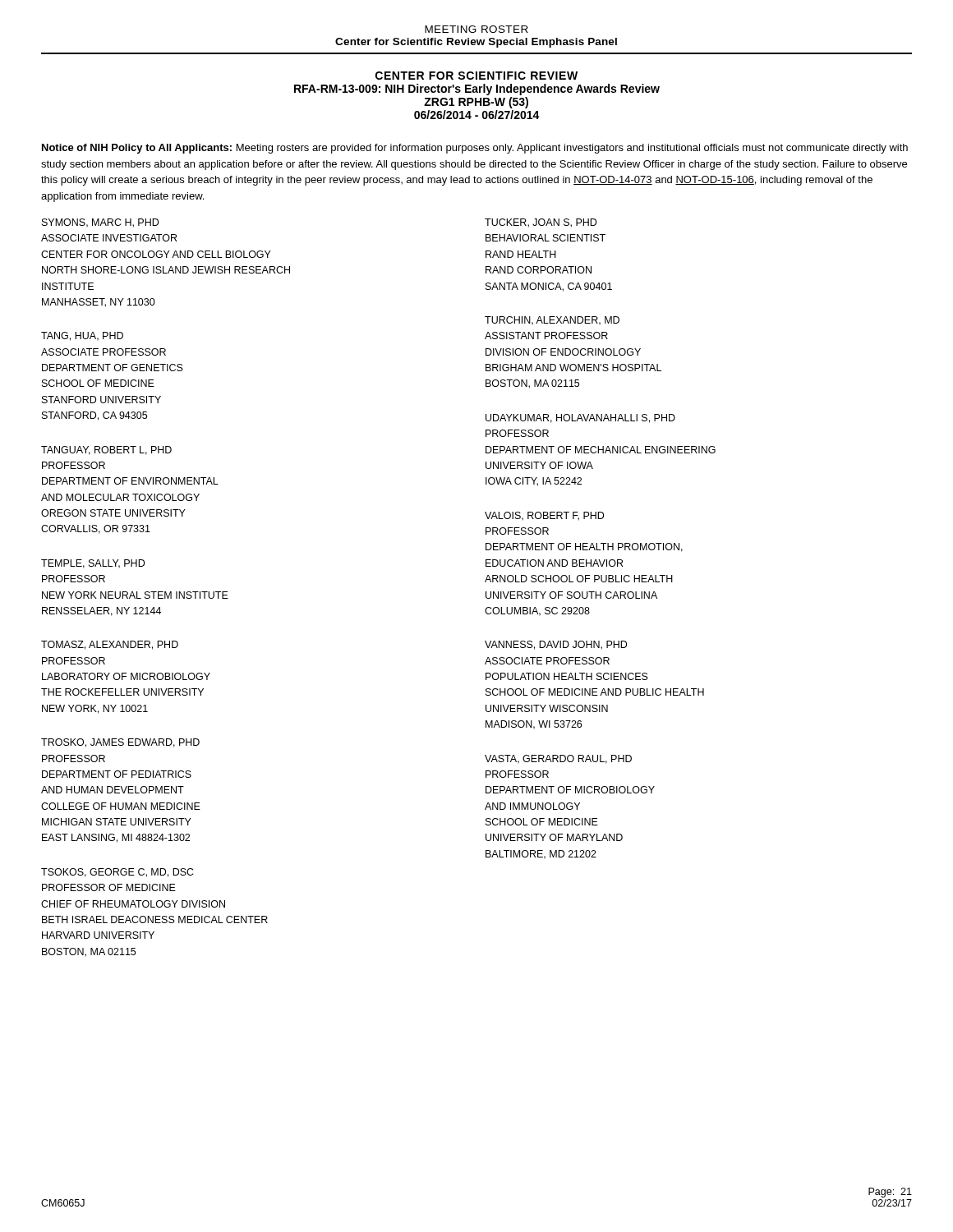Select the list item with the text "TUCKER, JOAN S, PHD BEHAVIORAL SCIENTIST RAND HEALTH"
The height and width of the screenshot is (1232, 953).
pos(549,254)
